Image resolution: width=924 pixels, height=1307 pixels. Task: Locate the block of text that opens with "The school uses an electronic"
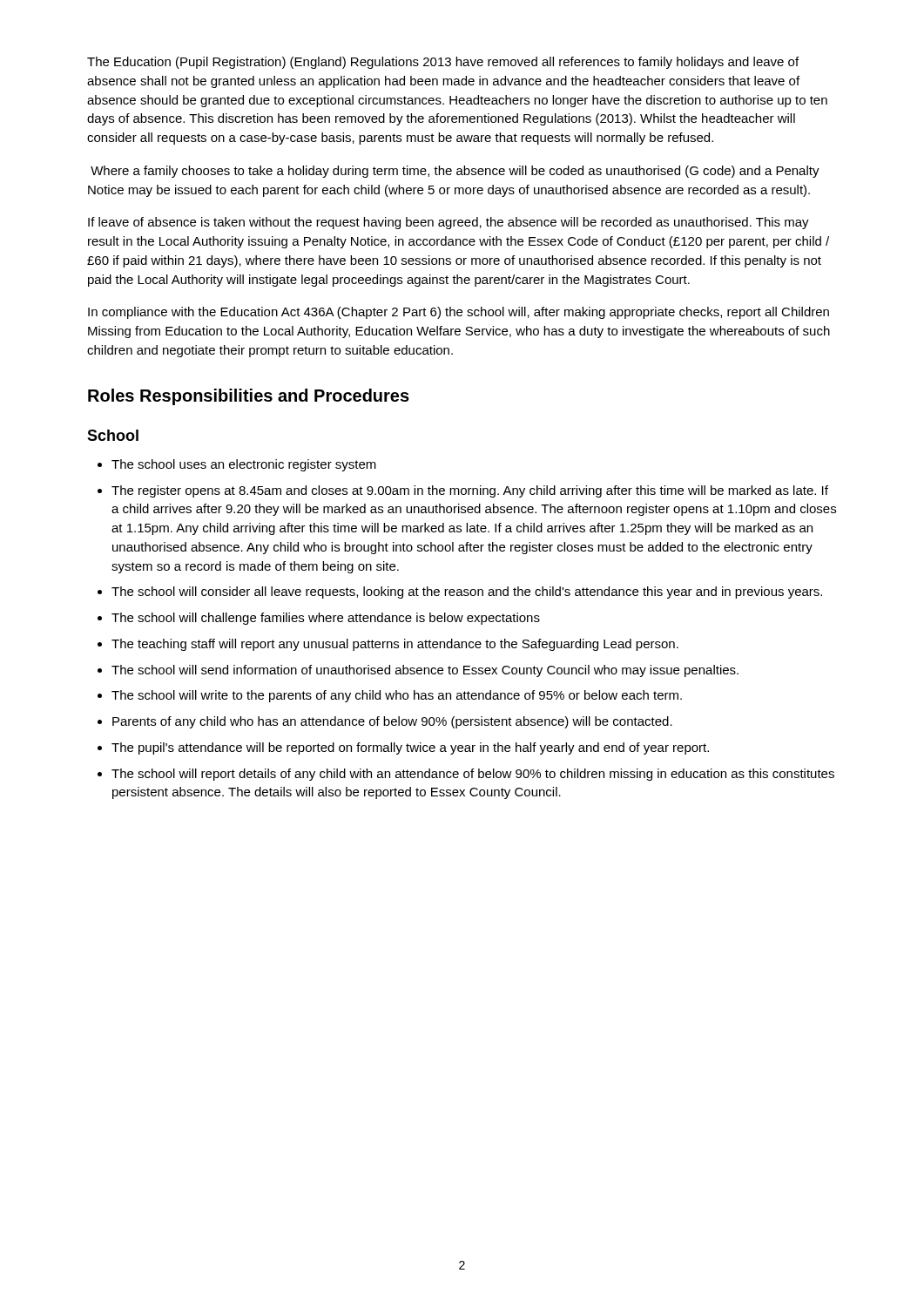[244, 465]
